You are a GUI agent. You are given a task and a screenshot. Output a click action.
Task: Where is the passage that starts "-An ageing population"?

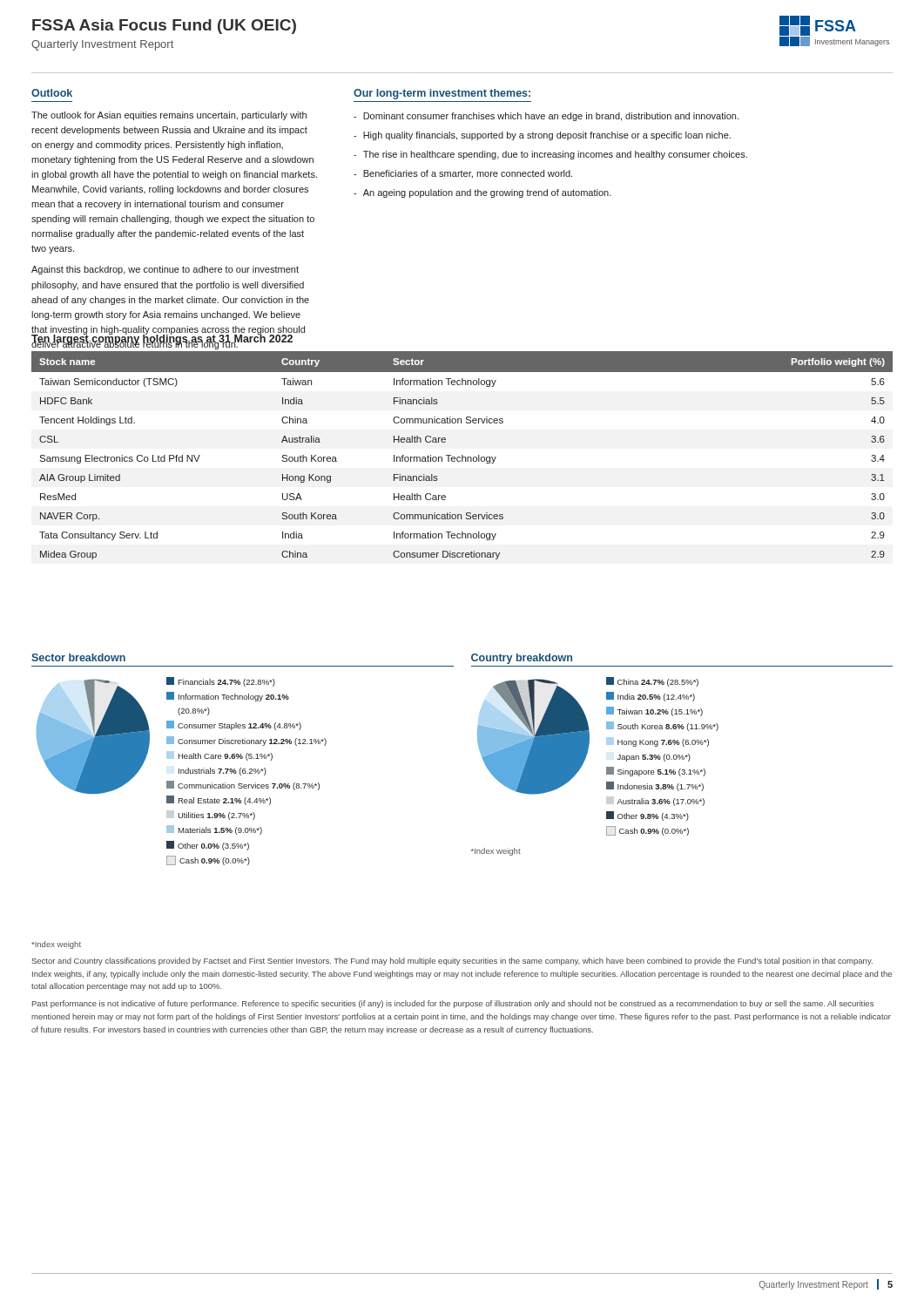click(483, 193)
